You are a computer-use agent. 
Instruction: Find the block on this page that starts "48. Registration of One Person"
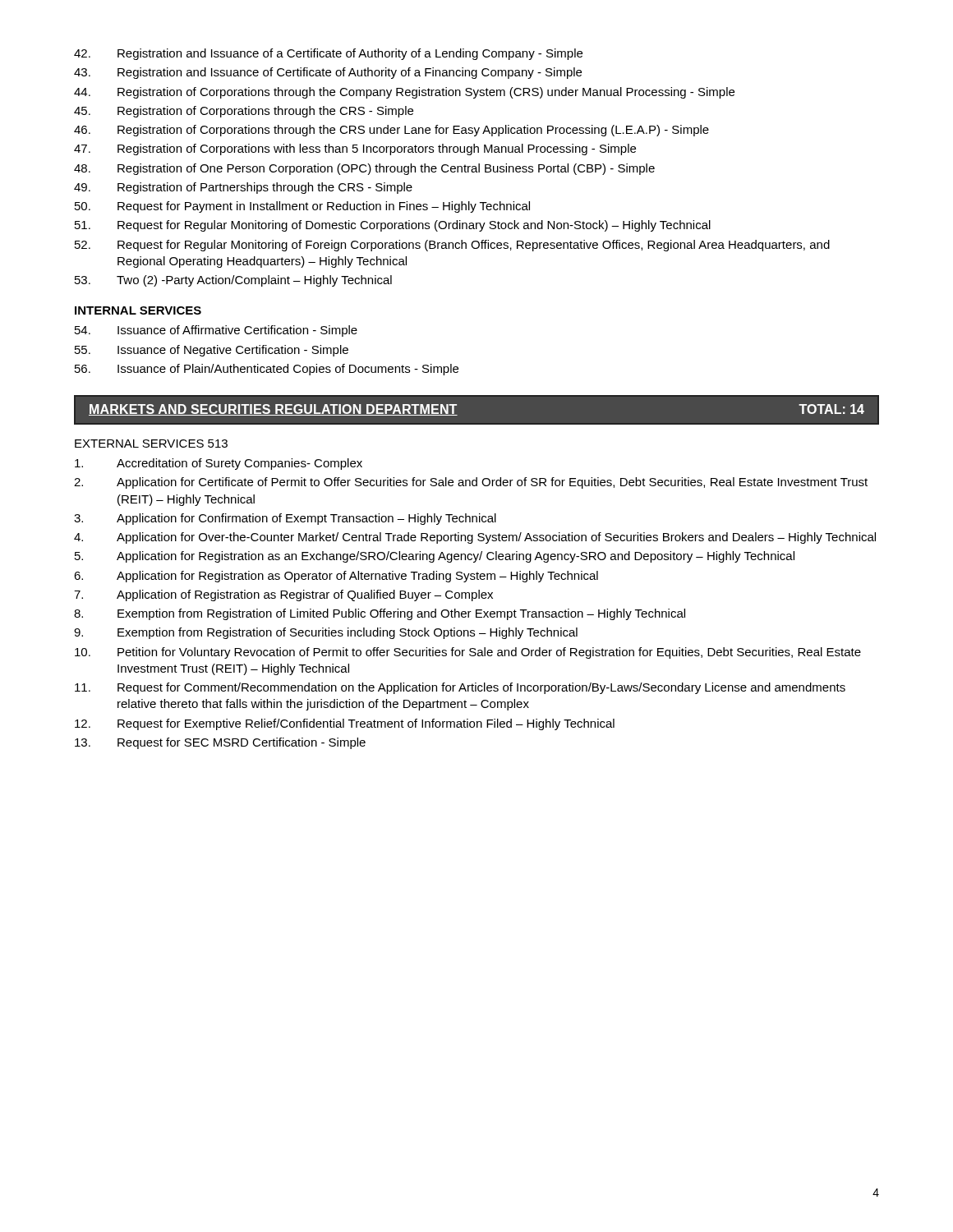click(x=476, y=168)
